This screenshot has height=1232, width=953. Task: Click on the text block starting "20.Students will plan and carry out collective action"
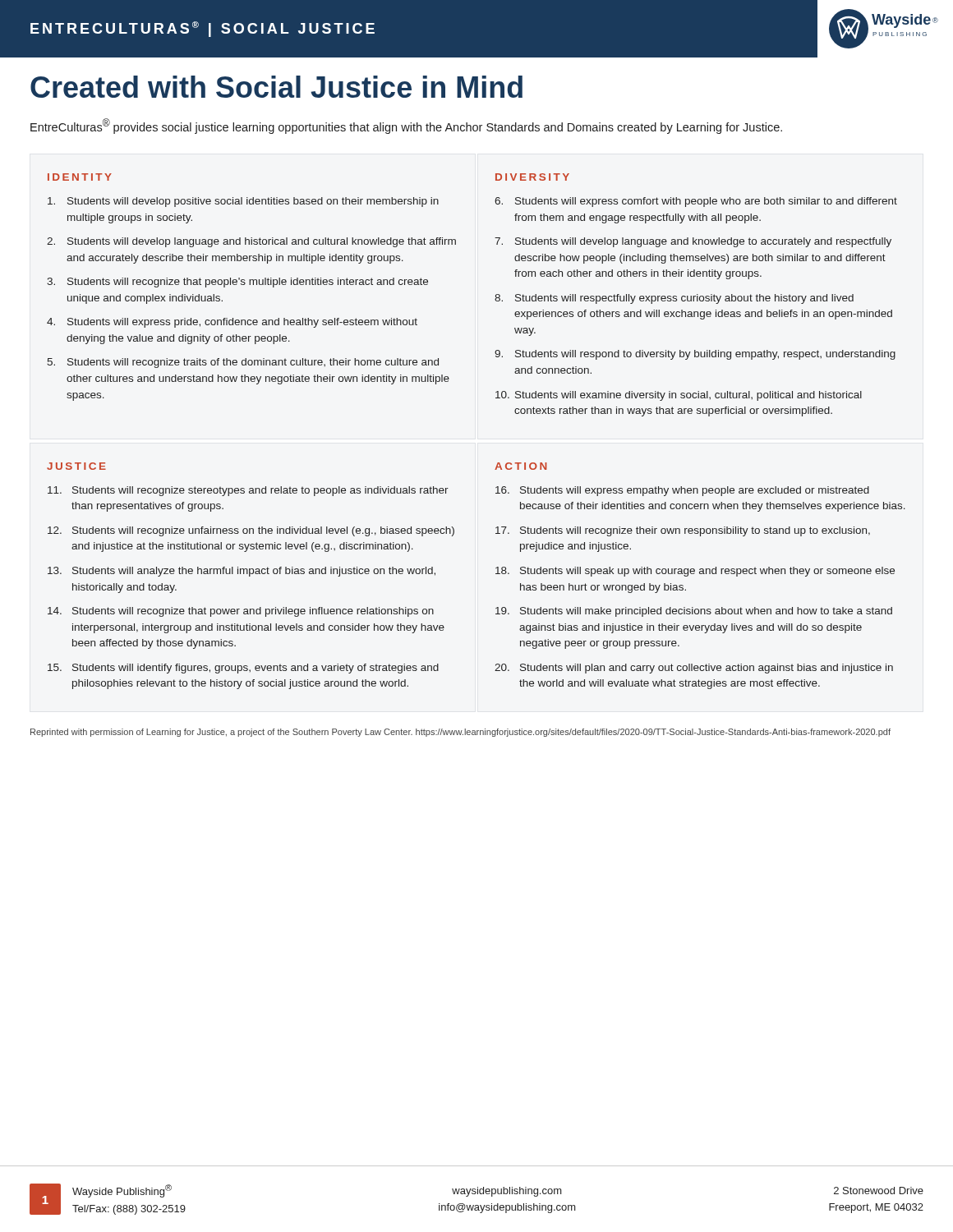700,675
